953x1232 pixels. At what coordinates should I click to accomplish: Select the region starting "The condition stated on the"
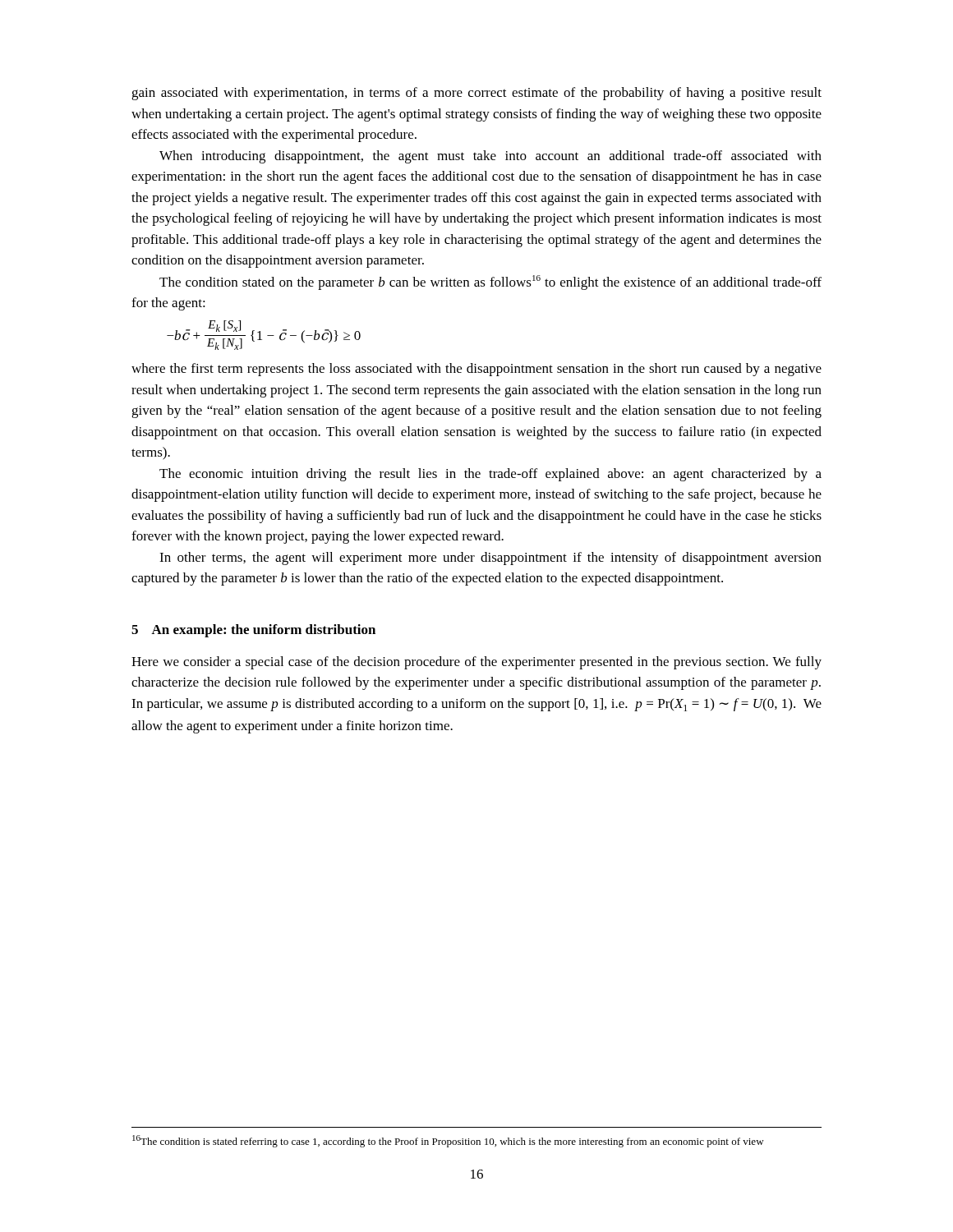(x=476, y=292)
